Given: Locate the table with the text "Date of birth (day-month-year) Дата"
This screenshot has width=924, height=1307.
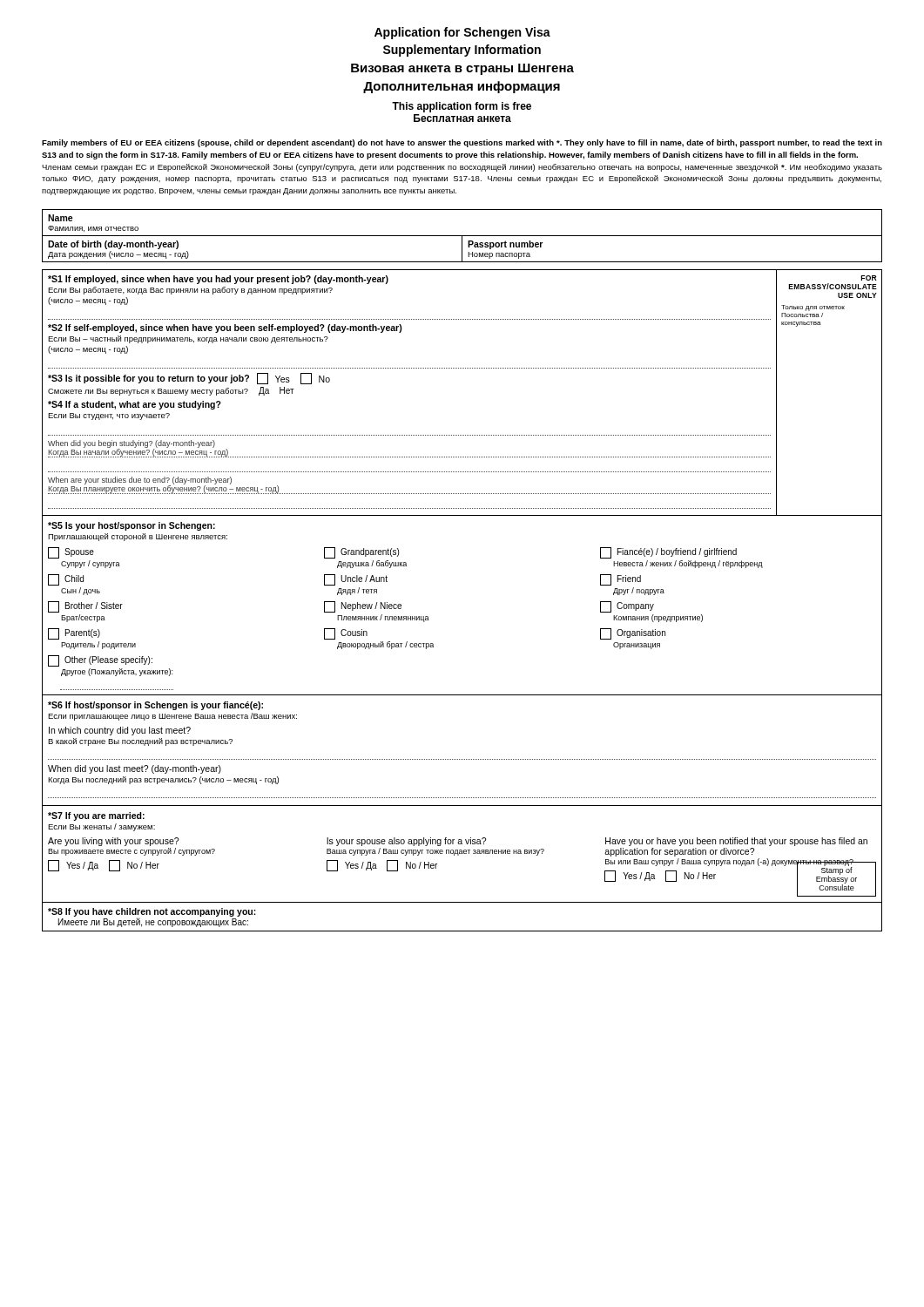Looking at the screenshot, I should point(462,236).
